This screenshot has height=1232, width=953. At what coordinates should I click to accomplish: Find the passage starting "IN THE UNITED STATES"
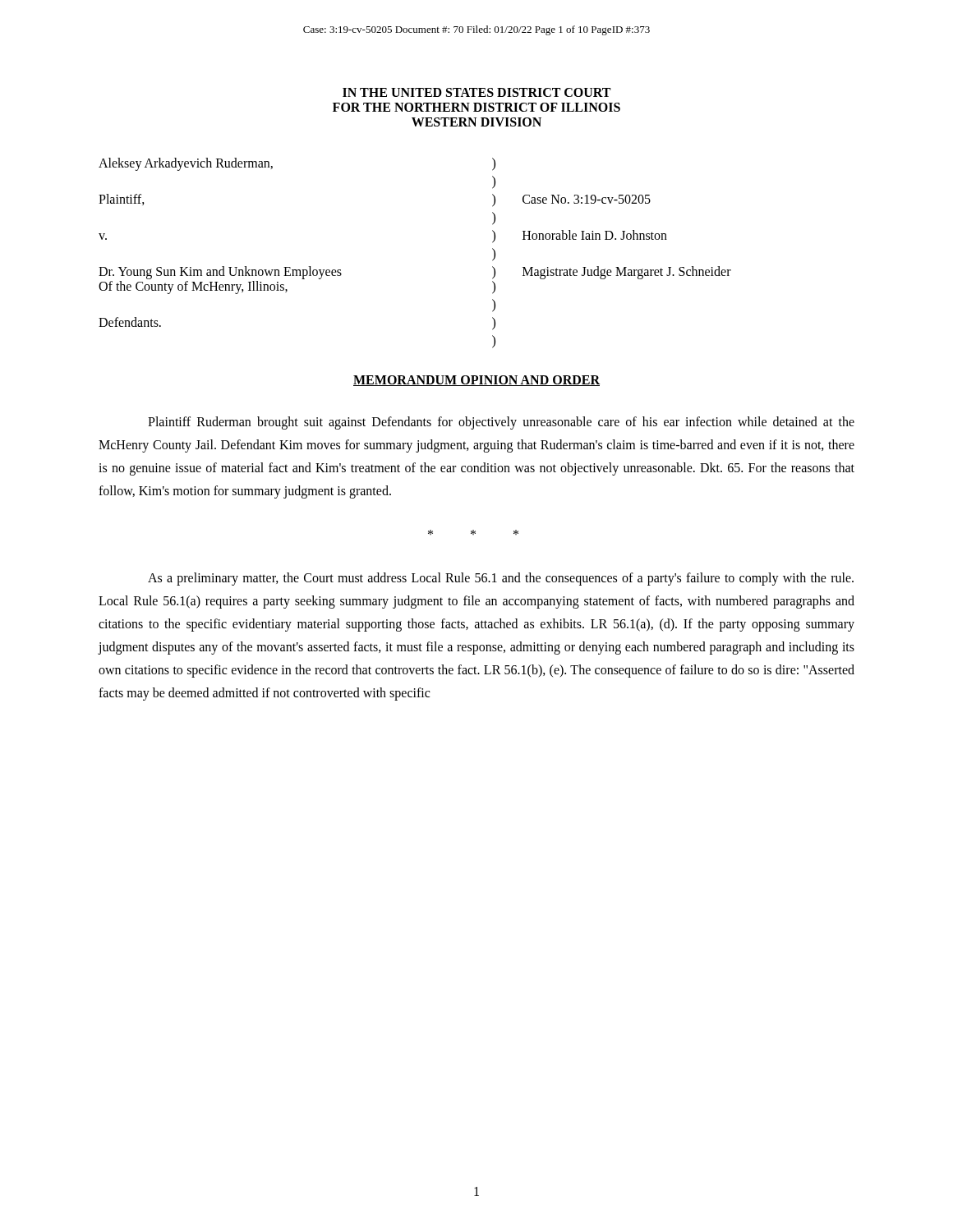(x=476, y=108)
